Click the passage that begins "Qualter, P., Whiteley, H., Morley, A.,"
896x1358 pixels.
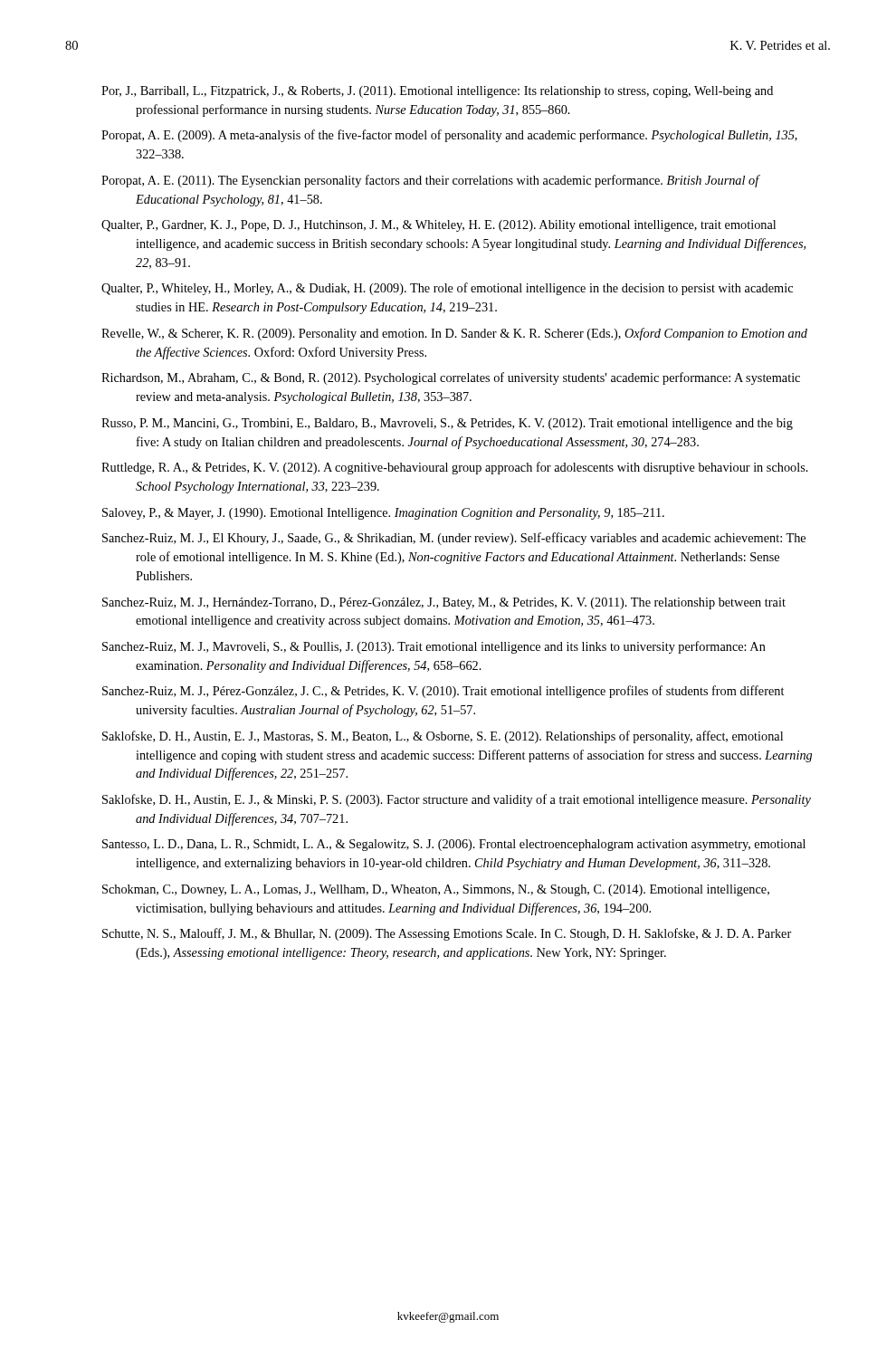[447, 298]
